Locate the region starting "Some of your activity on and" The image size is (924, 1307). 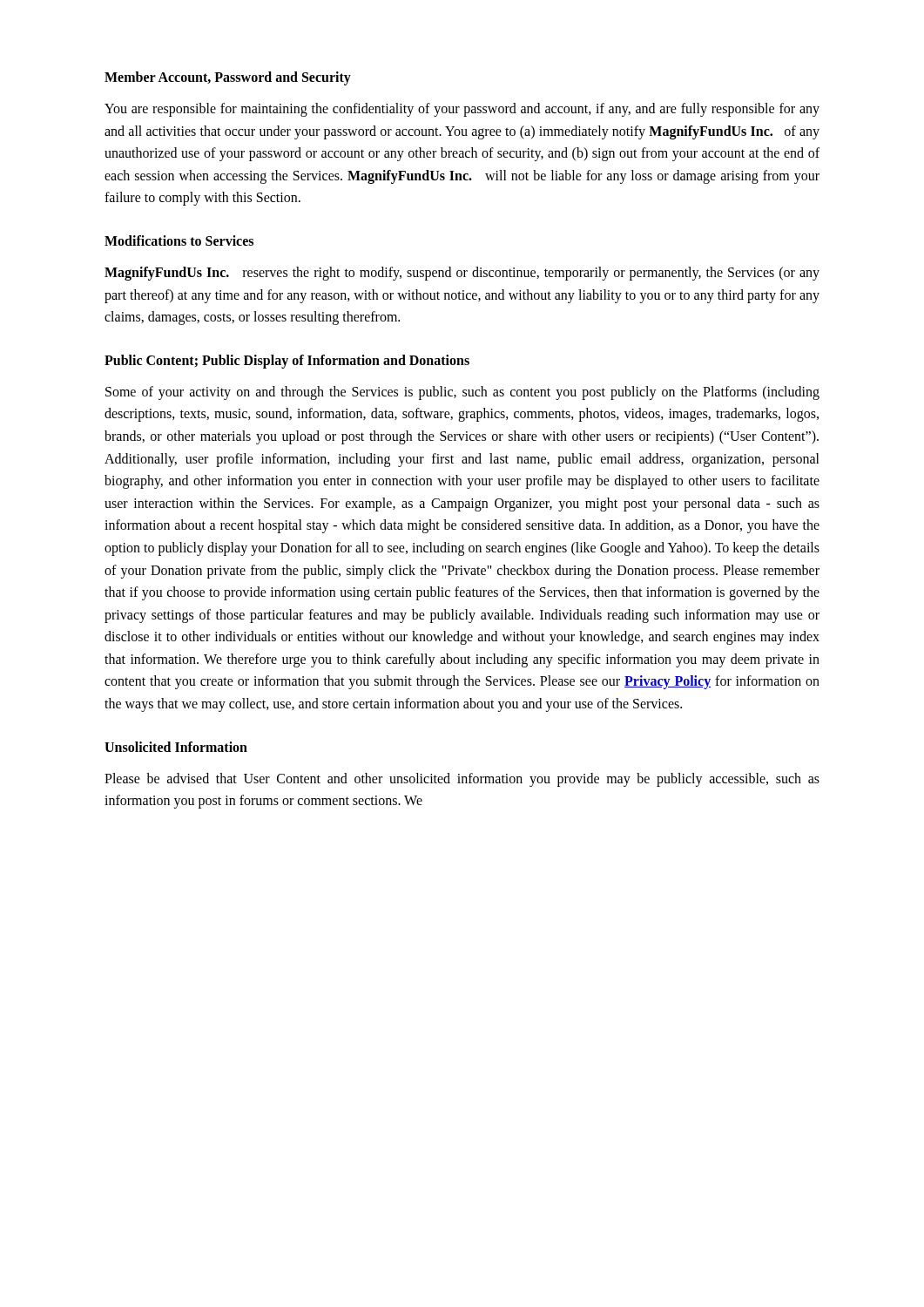pos(462,548)
